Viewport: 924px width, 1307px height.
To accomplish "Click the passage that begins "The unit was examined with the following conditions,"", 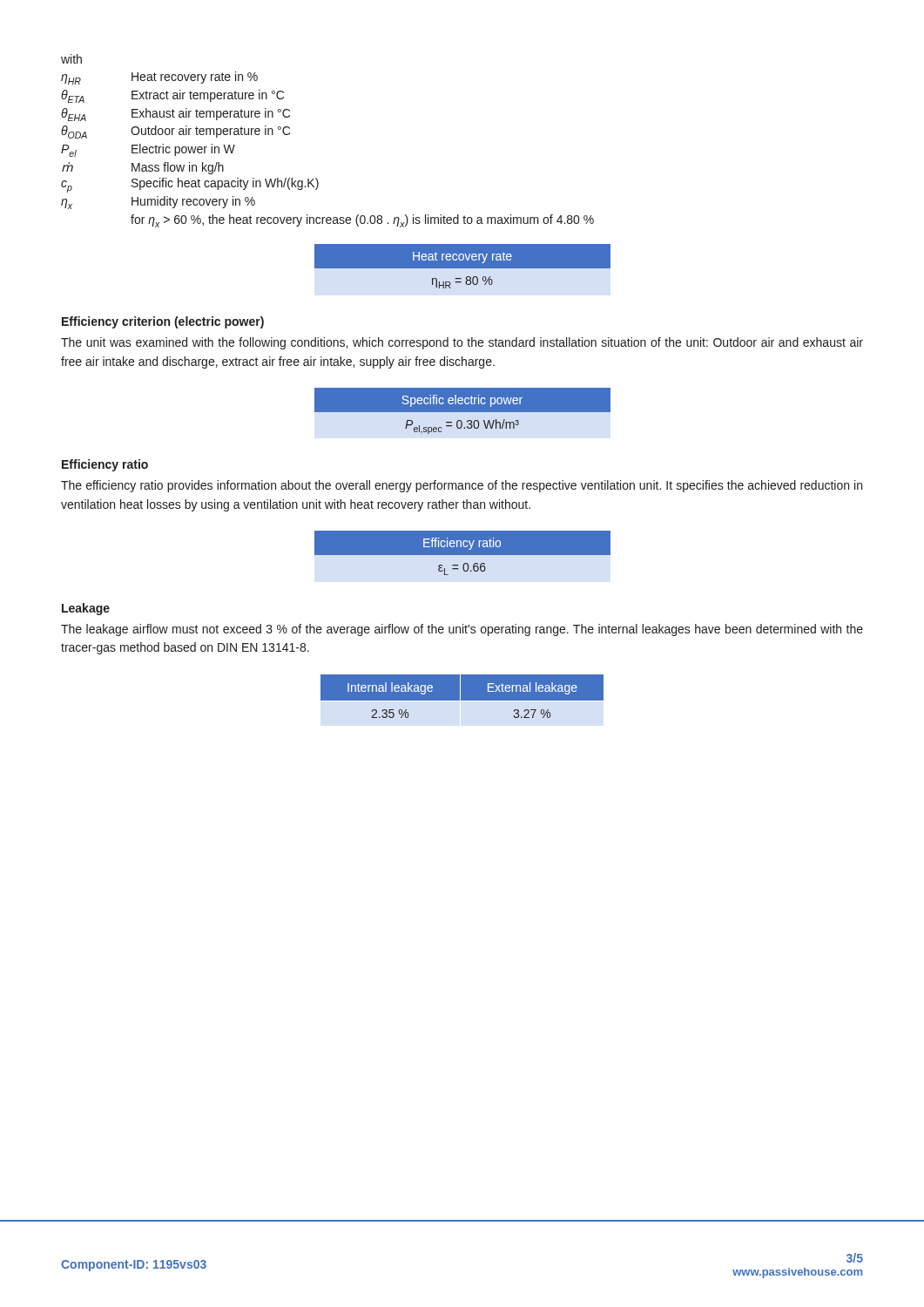I will [462, 352].
